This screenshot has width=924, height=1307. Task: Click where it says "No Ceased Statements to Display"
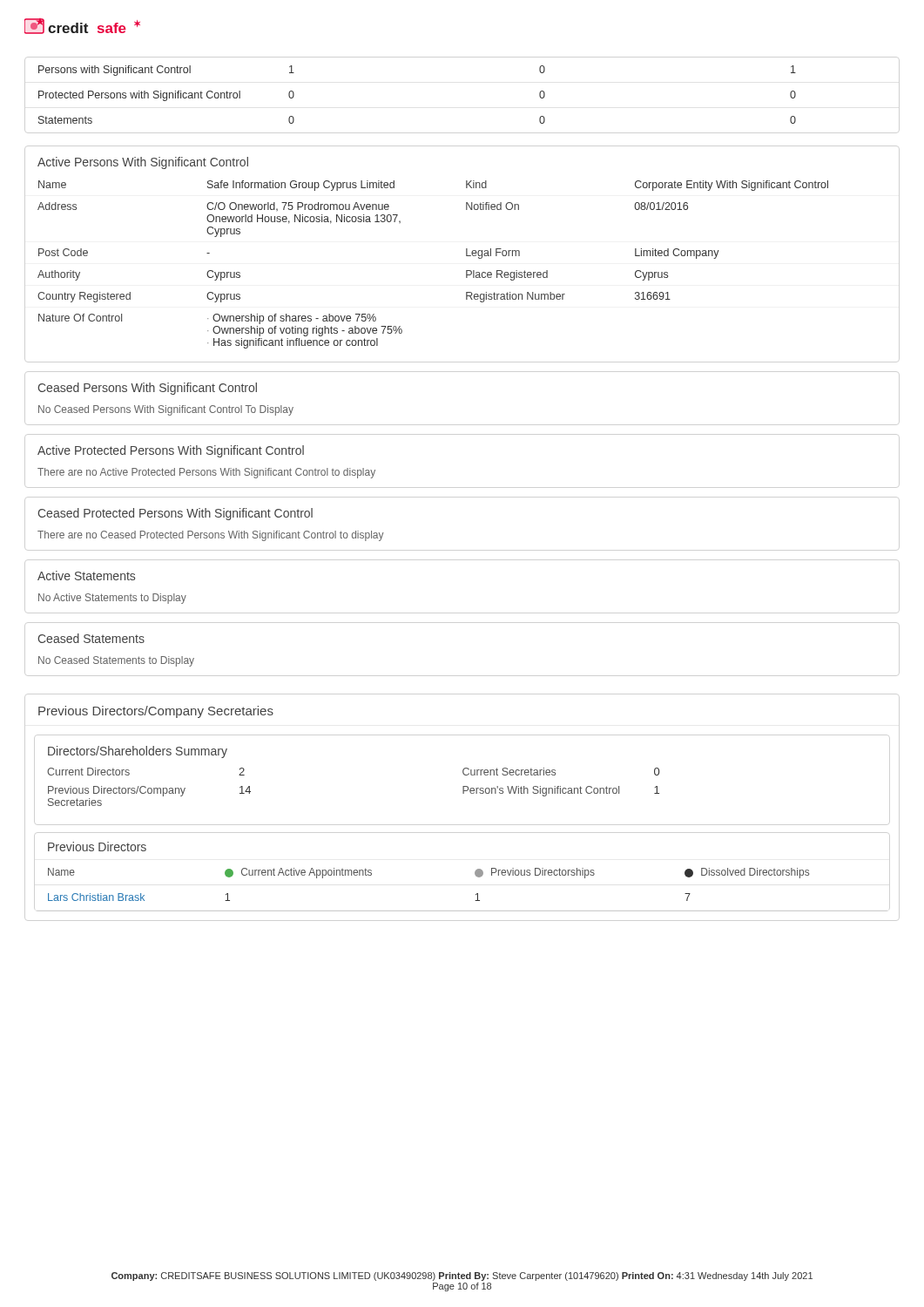116,660
